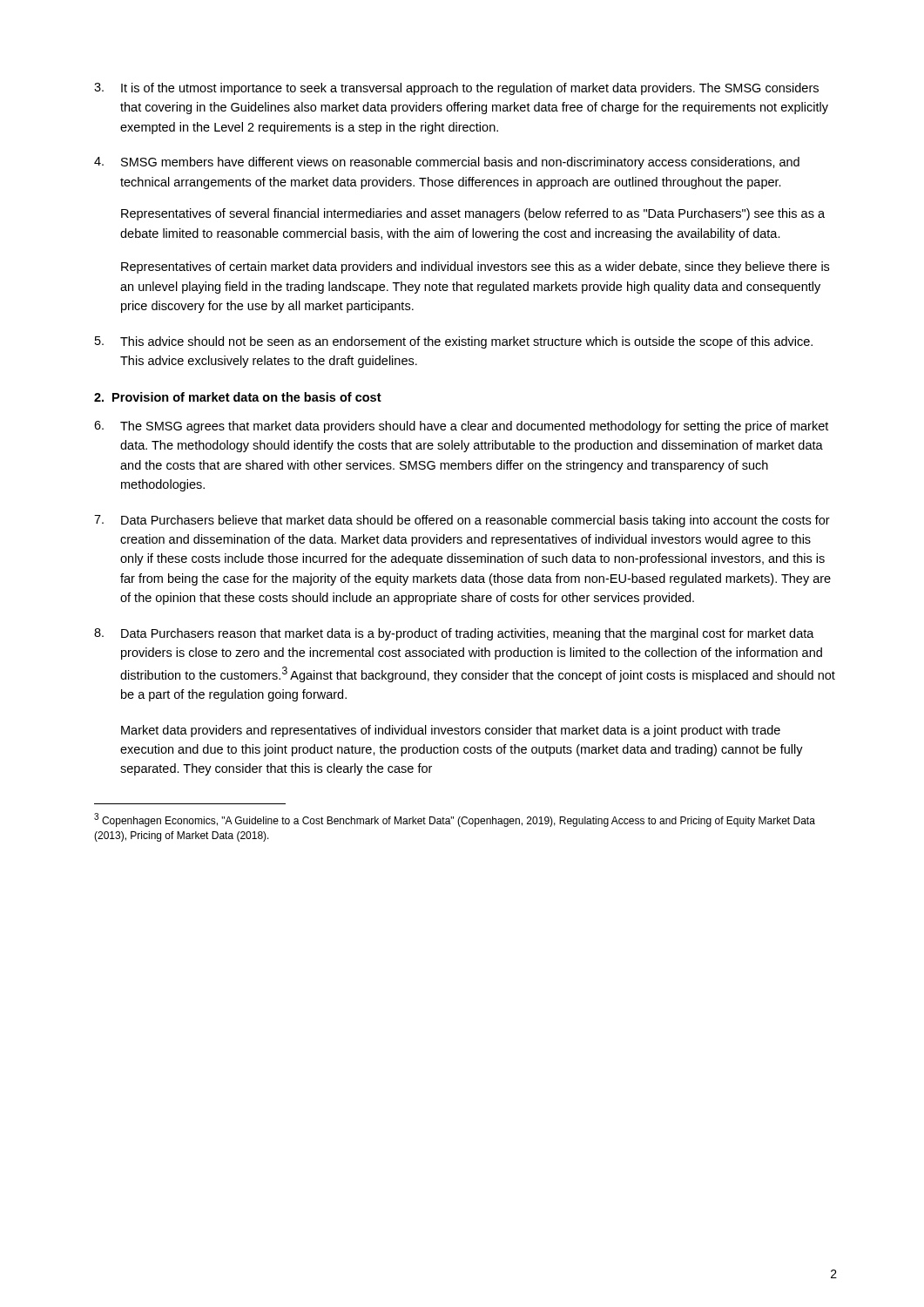Viewport: 924px width, 1307px height.
Task: Navigate to the block starting "Representatives of certain market"
Action: tap(475, 286)
